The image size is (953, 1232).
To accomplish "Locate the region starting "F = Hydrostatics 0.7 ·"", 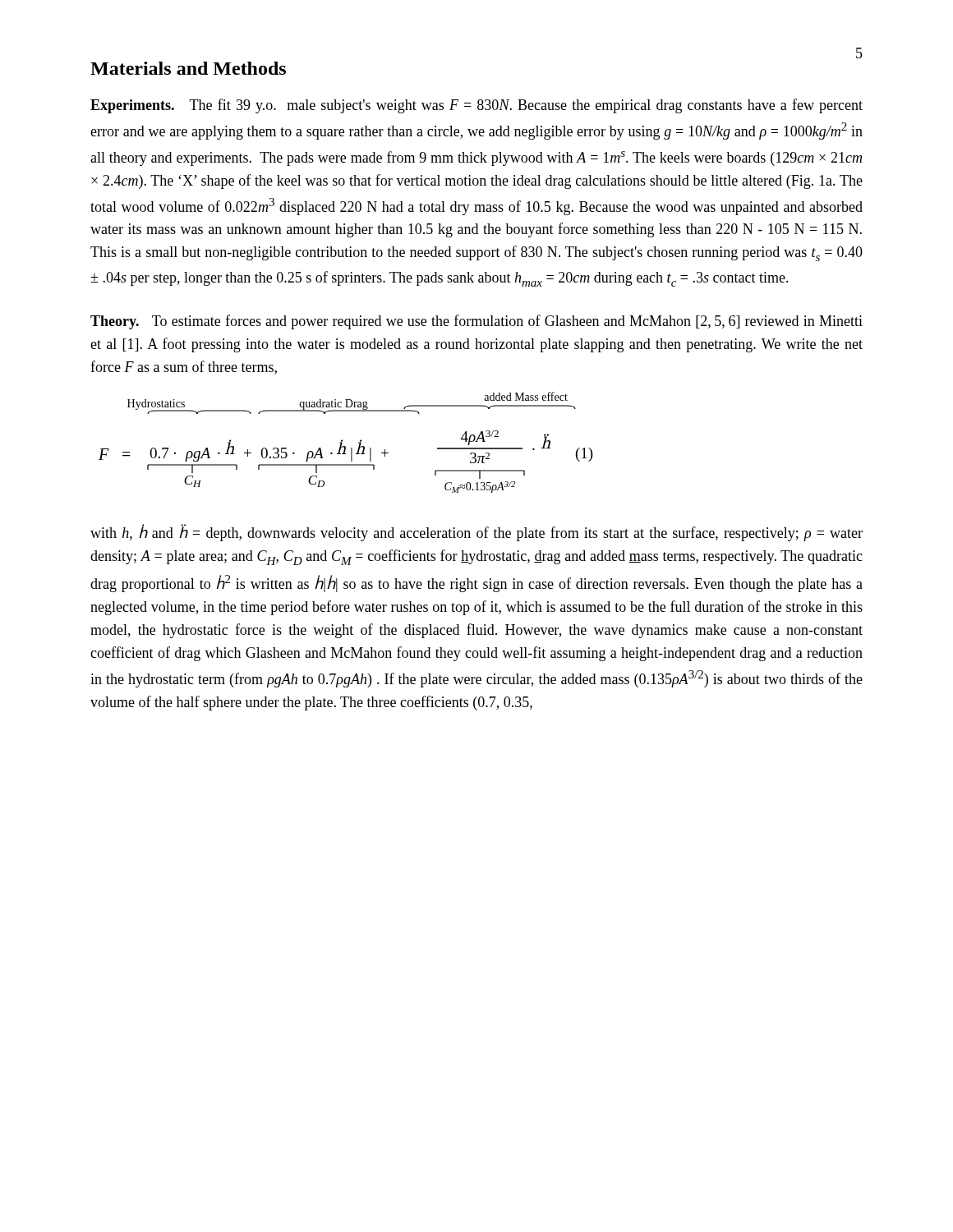I will coord(444,447).
